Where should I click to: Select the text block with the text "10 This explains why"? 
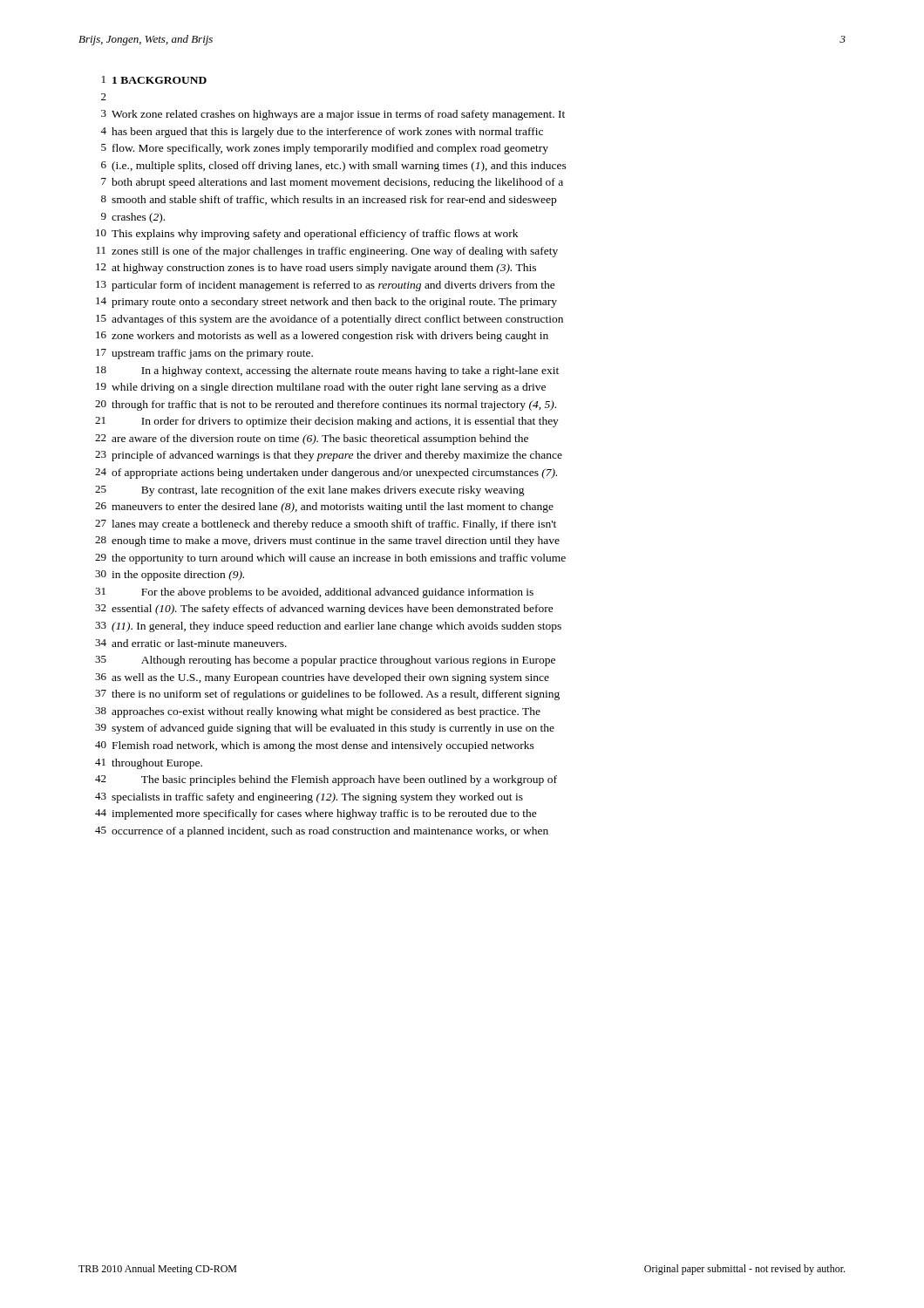tap(462, 293)
